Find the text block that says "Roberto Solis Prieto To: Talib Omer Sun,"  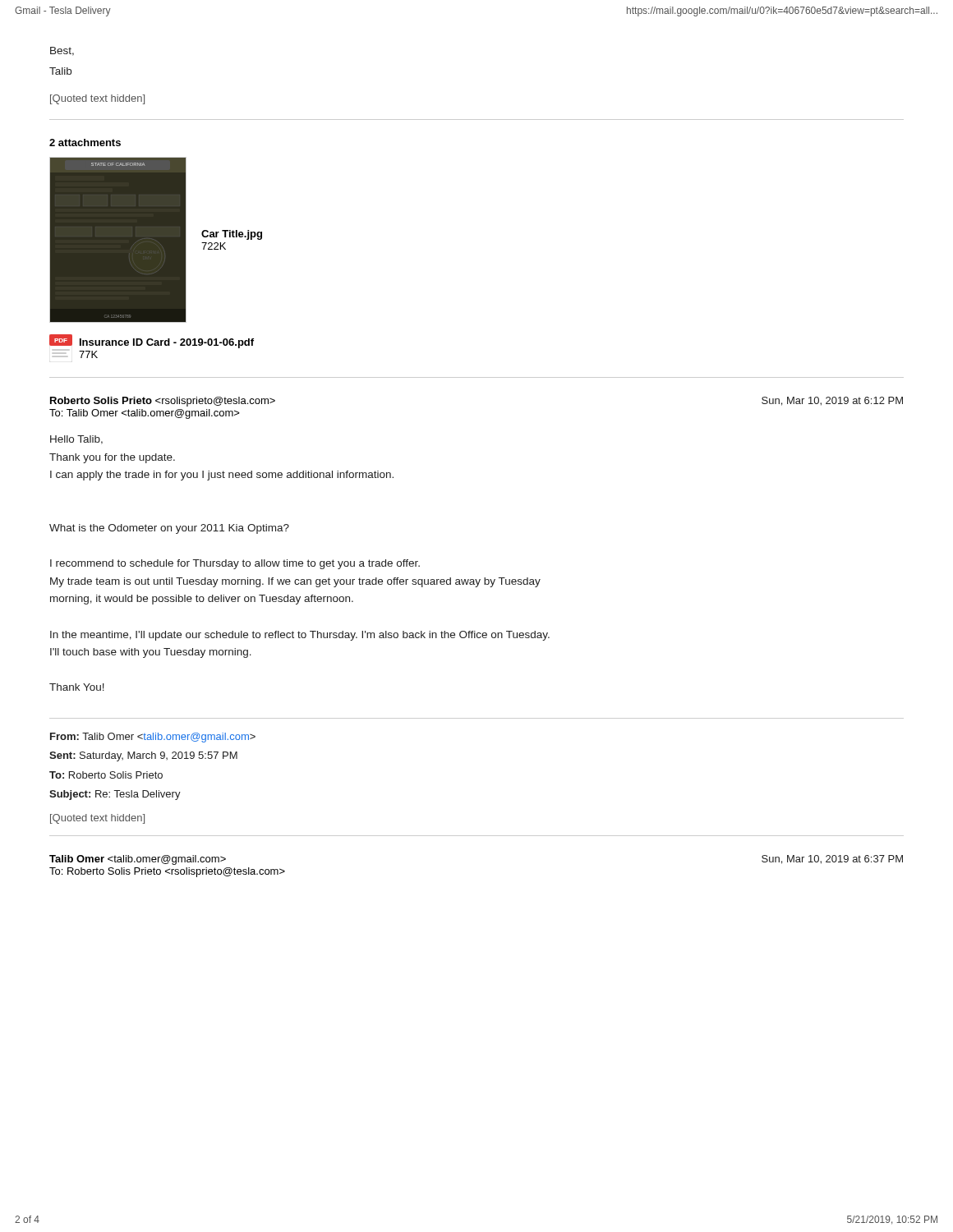point(158,401)
